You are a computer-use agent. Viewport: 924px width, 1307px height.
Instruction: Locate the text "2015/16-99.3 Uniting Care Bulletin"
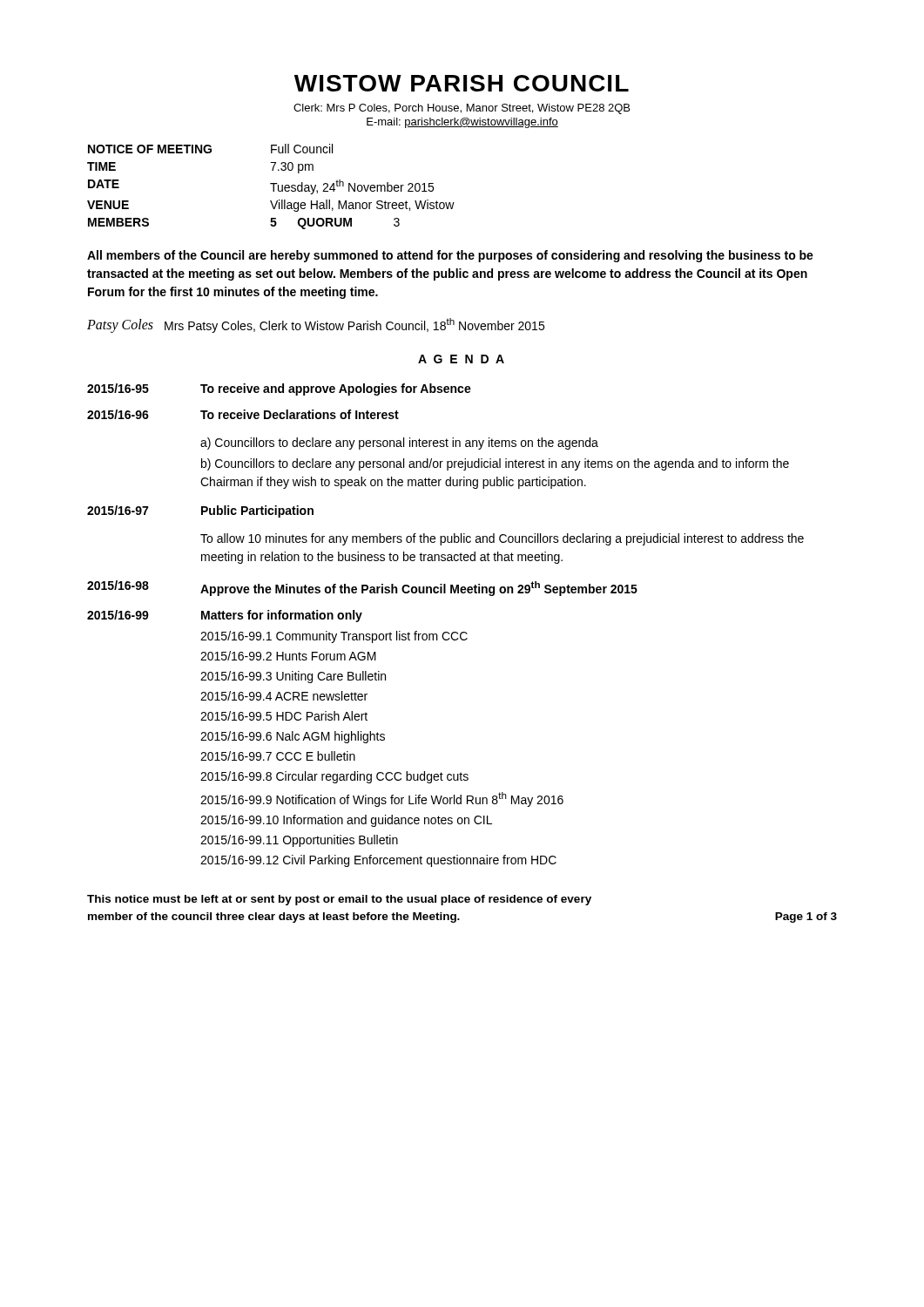(293, 677)
